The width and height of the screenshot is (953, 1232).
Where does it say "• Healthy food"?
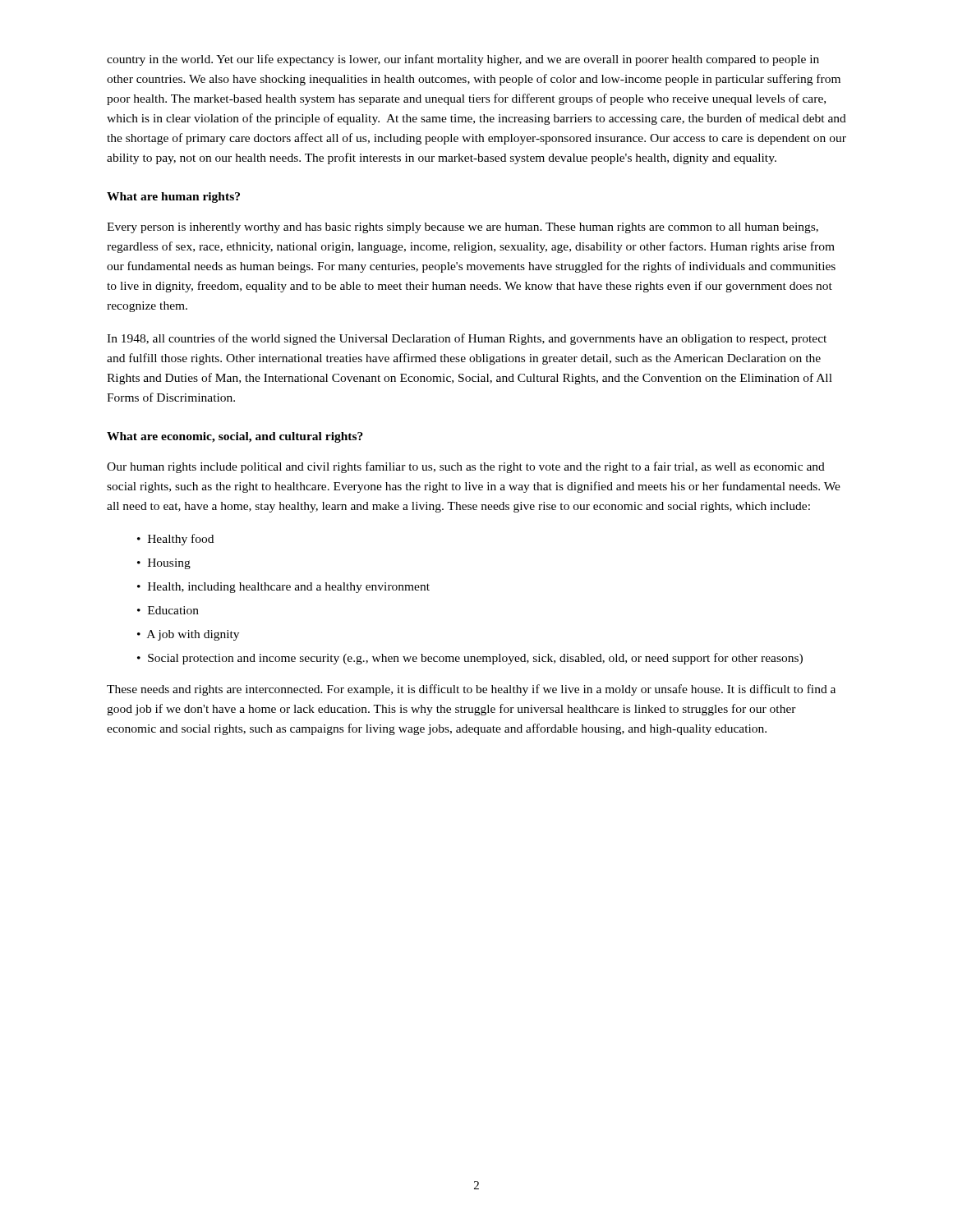(175, 538)
